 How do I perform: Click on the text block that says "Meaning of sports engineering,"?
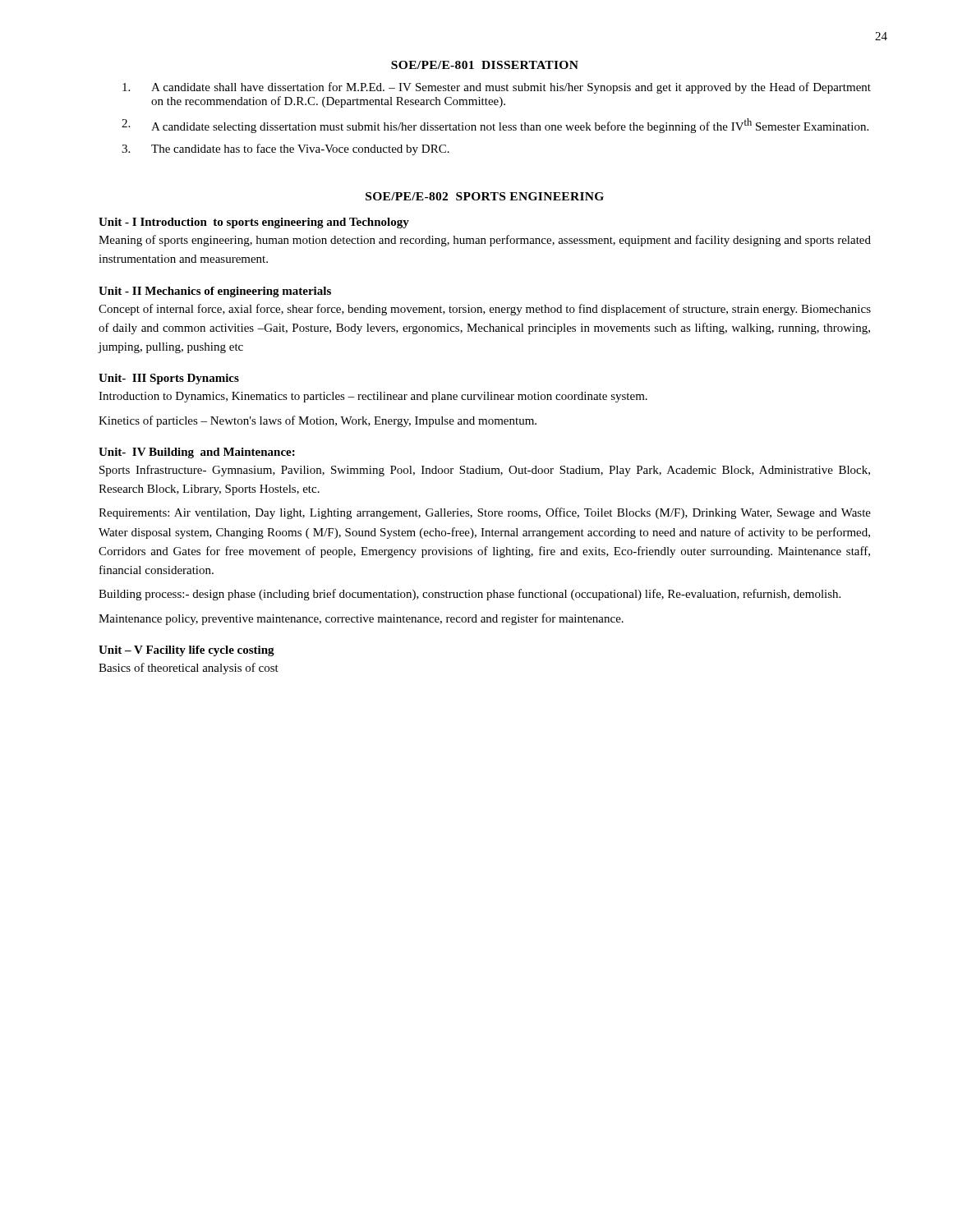485,249
